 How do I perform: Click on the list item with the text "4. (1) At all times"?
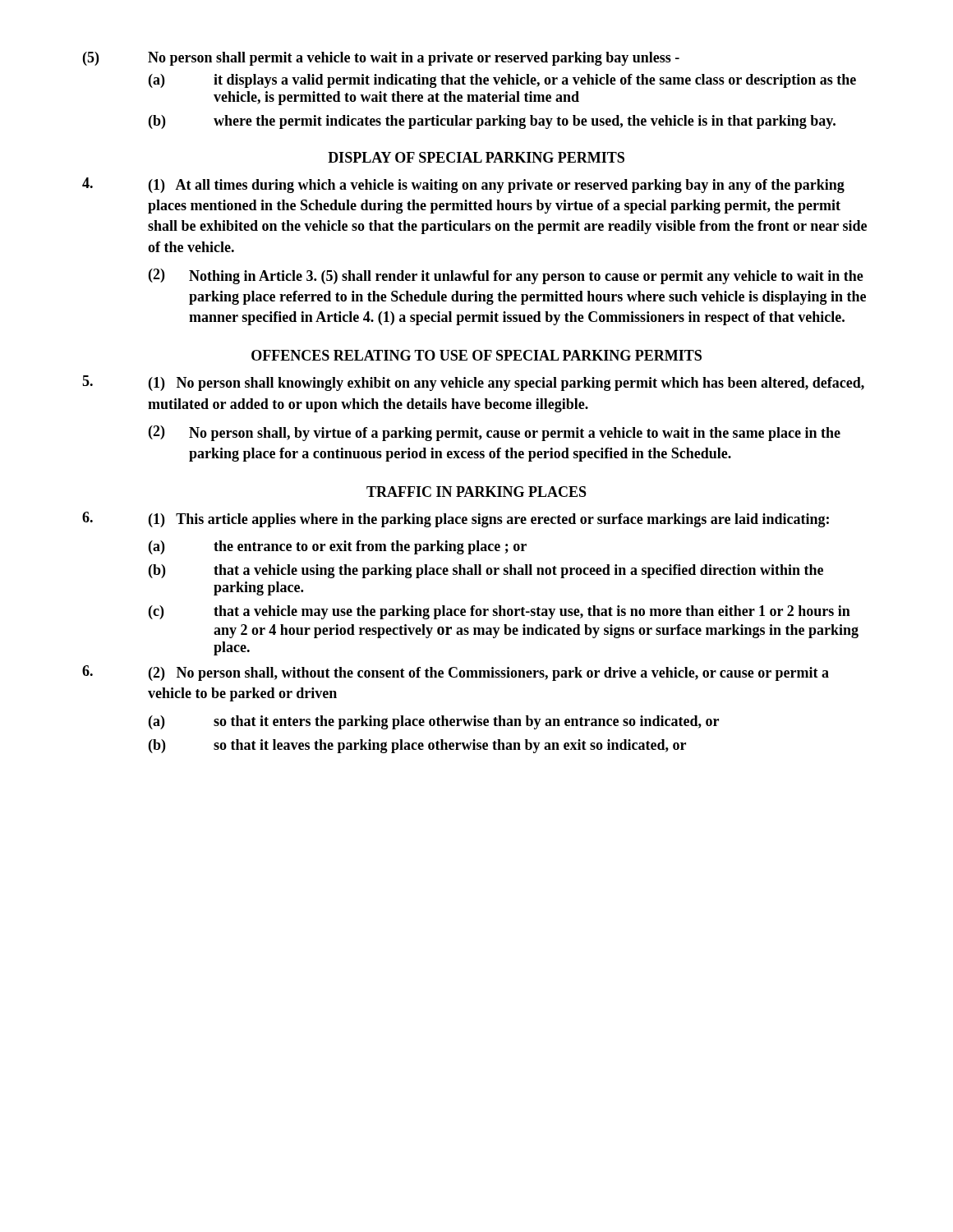pyautogui.click(x=476, y=216)
